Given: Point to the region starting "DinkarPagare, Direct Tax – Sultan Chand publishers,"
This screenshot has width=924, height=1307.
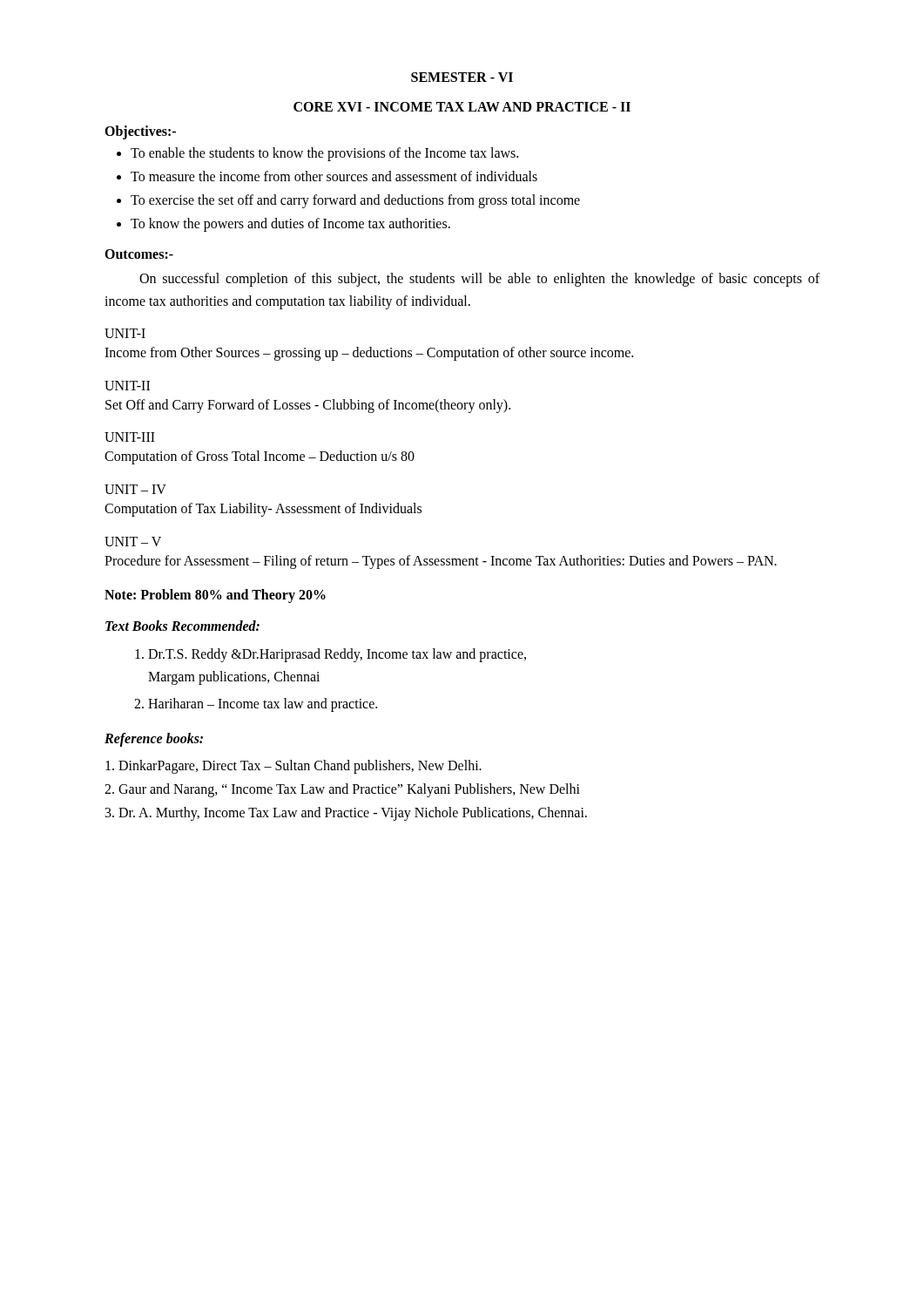Looking at the screenshot, I should 293,765.
